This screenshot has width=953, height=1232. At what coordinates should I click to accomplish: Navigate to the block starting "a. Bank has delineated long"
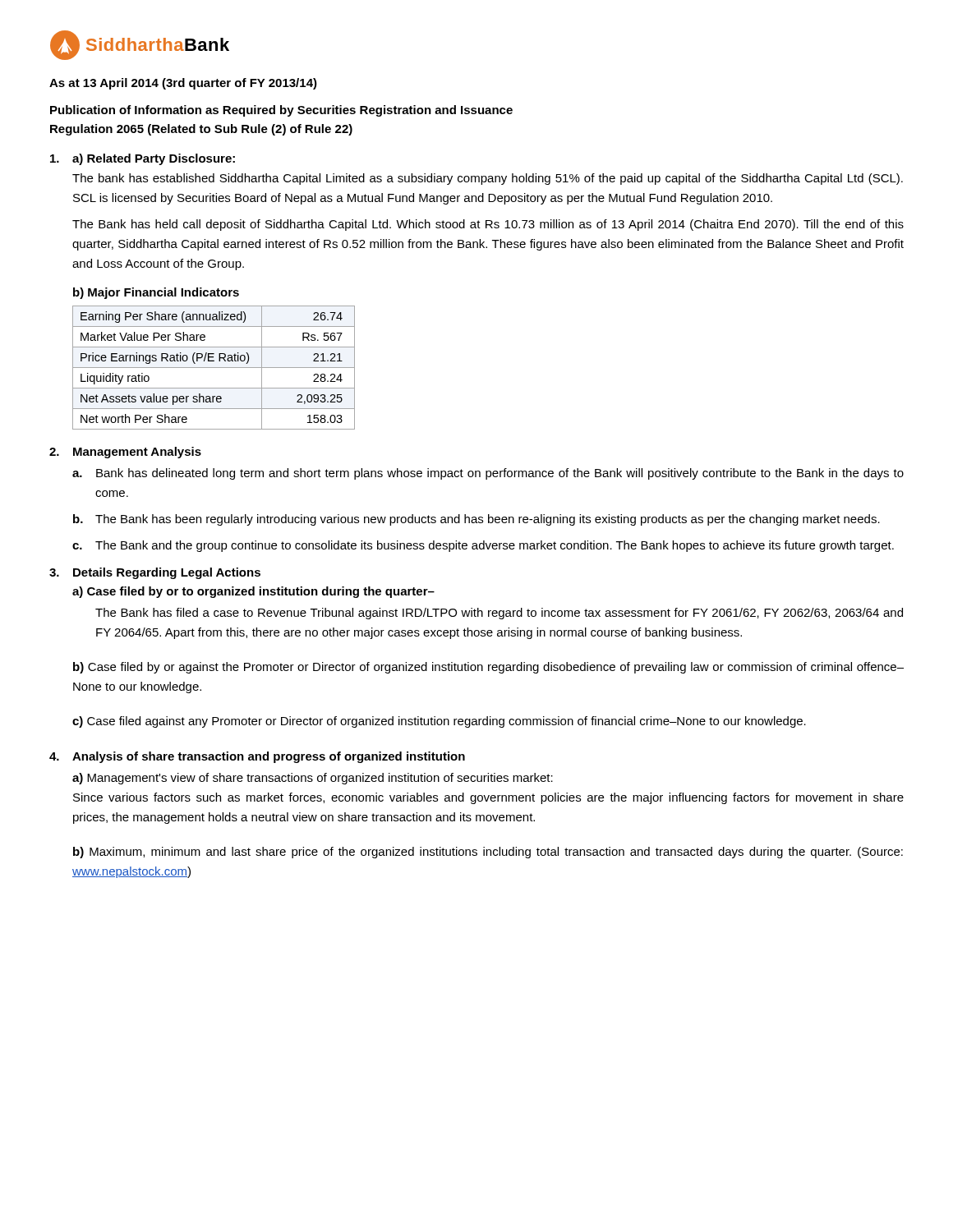488,483
